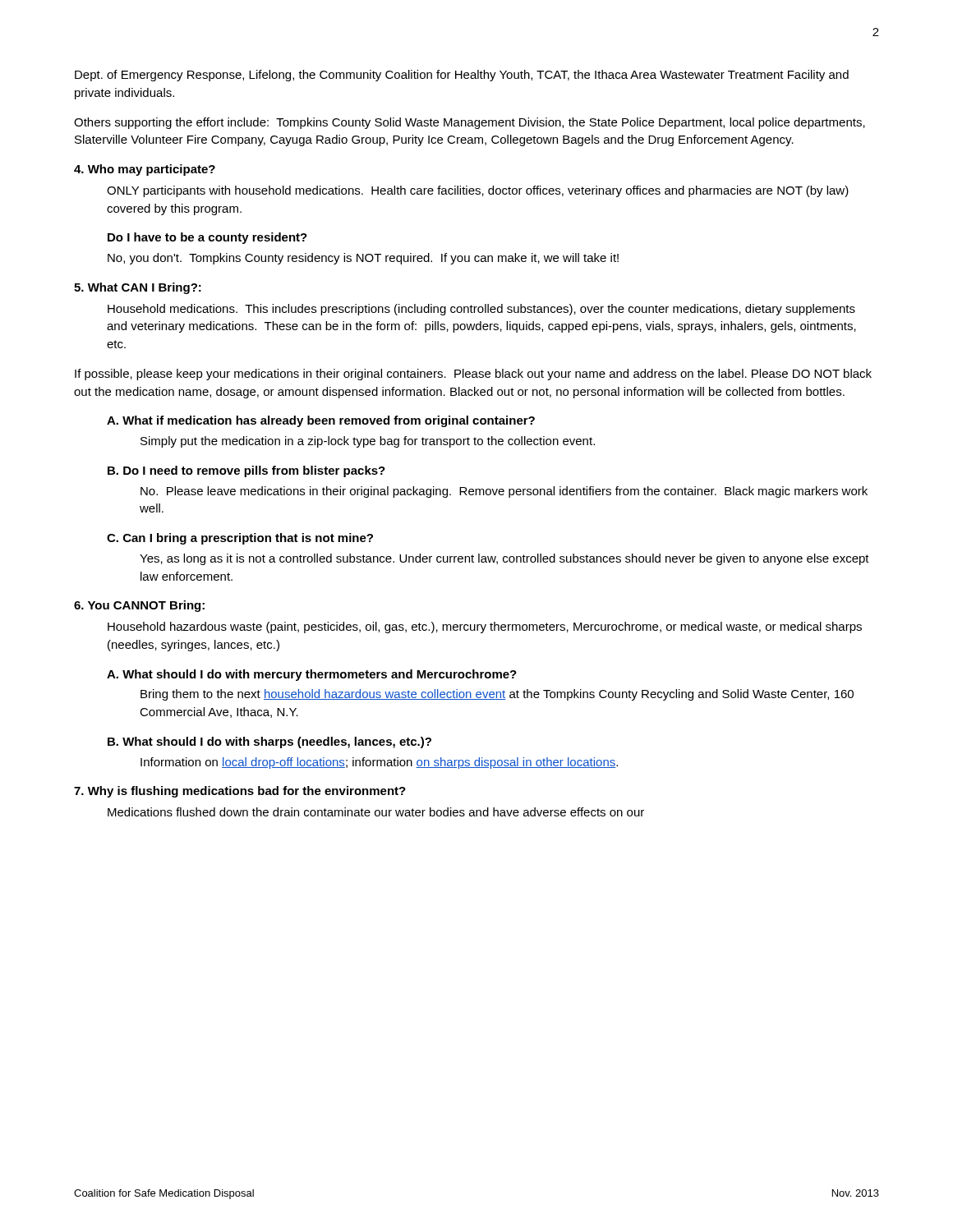Select the text block containing "Bring them to the next household"
This screenshot has width=953, height=1232.
click(509, 703)
